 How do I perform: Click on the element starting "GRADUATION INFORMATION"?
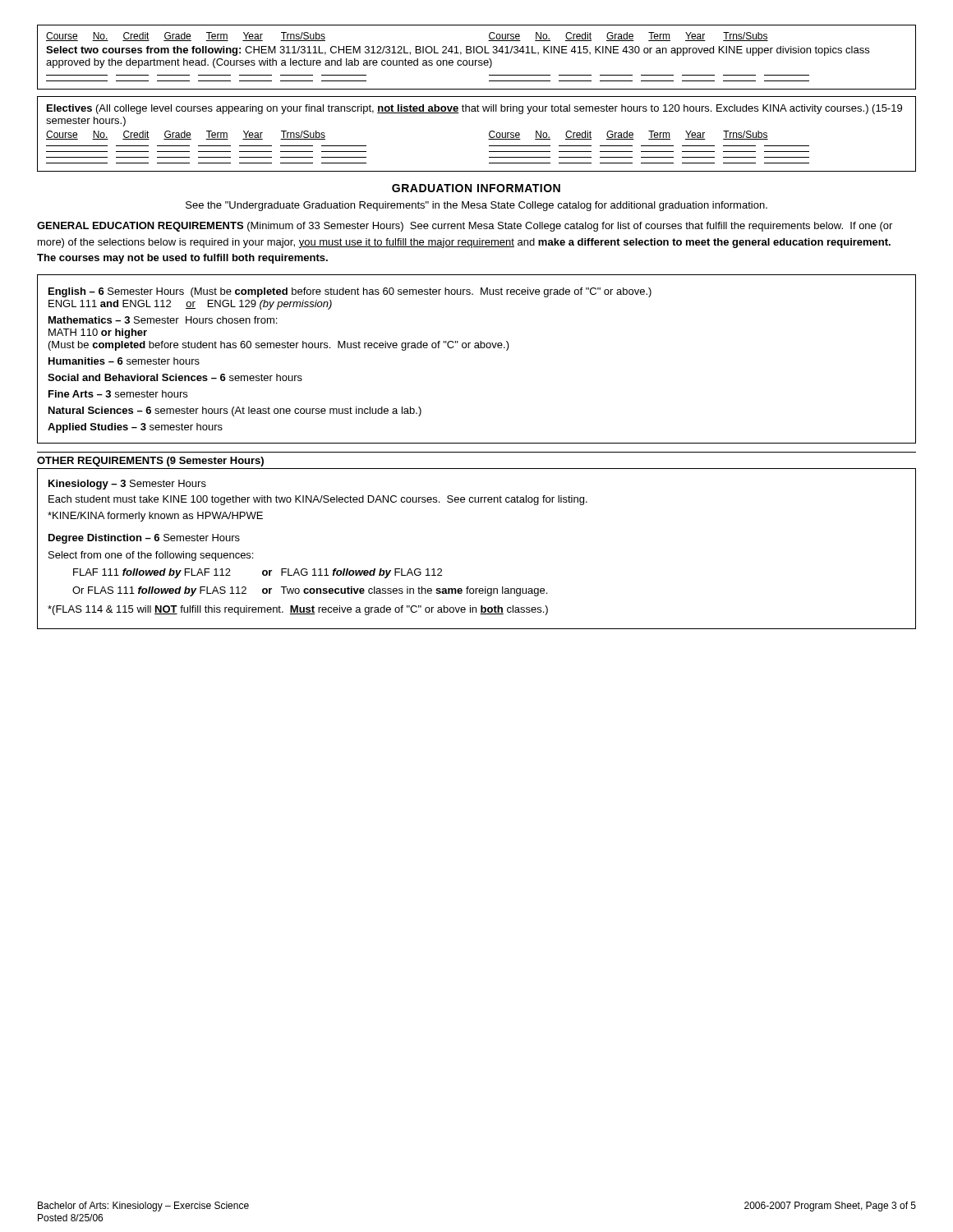click(476, 188)
